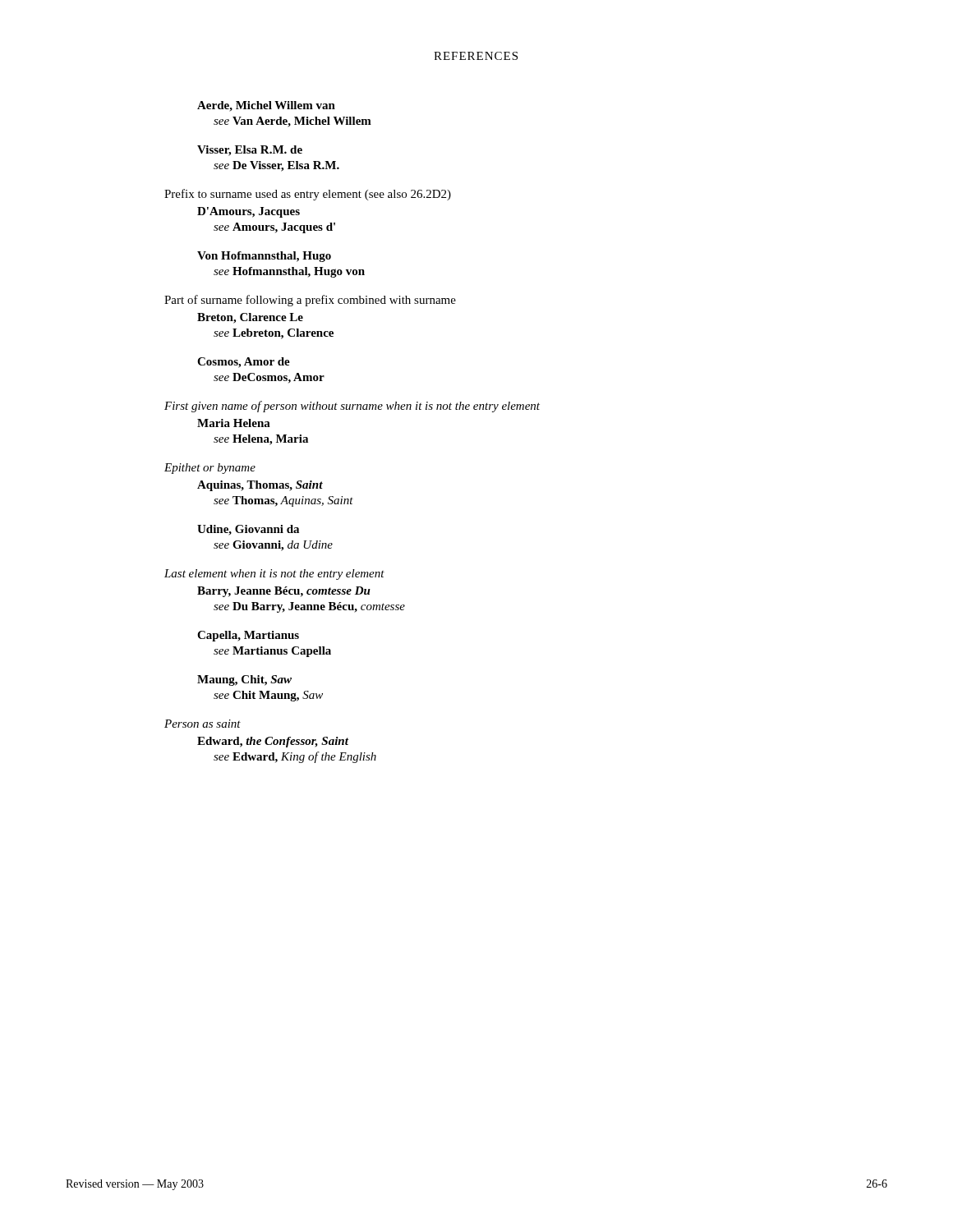953x1232 pixels.
Task: Point to the region starting "D'Amours, Jacques see"
Action: point(249,212)
